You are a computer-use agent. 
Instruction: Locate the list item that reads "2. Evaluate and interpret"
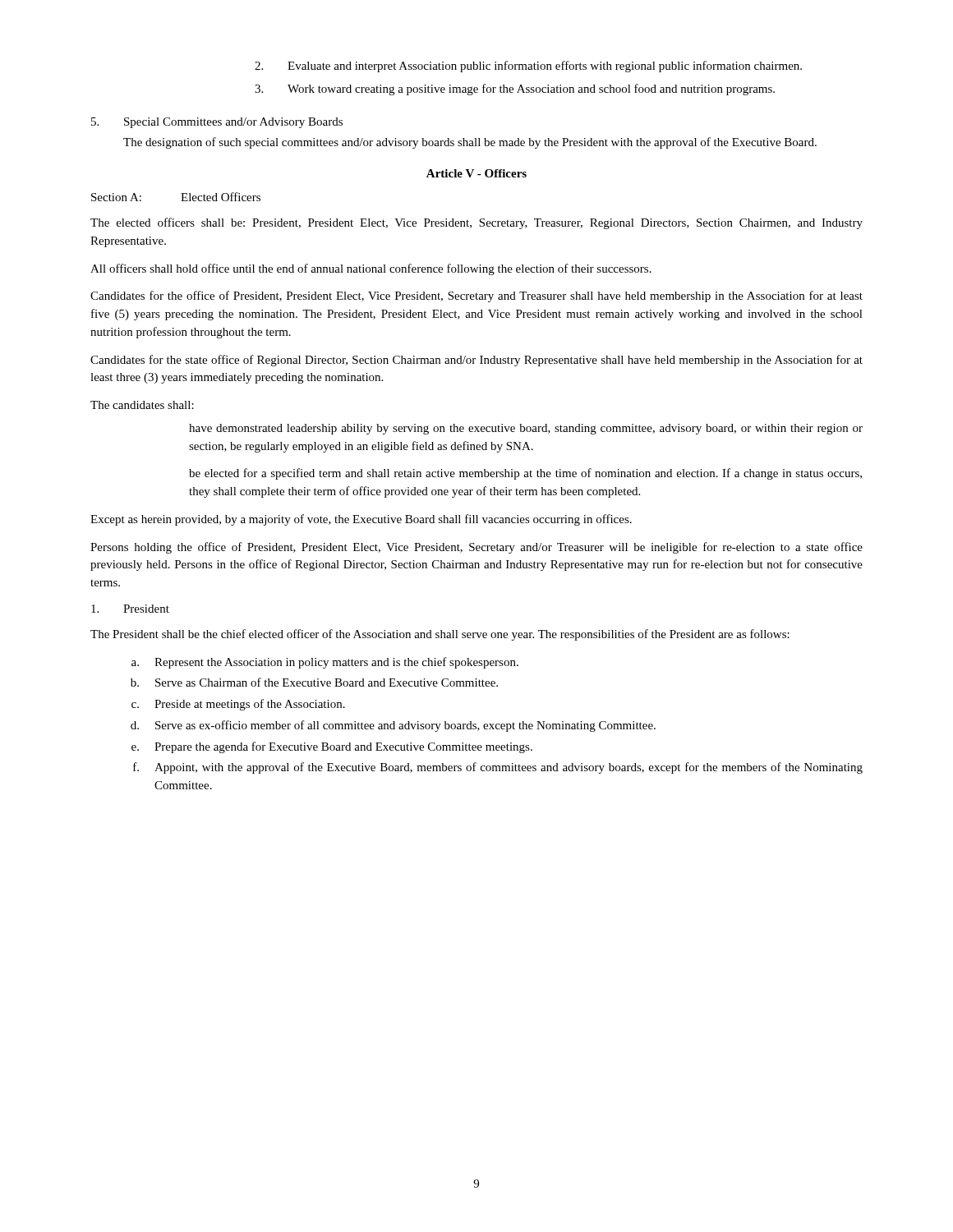coord(559,66)
